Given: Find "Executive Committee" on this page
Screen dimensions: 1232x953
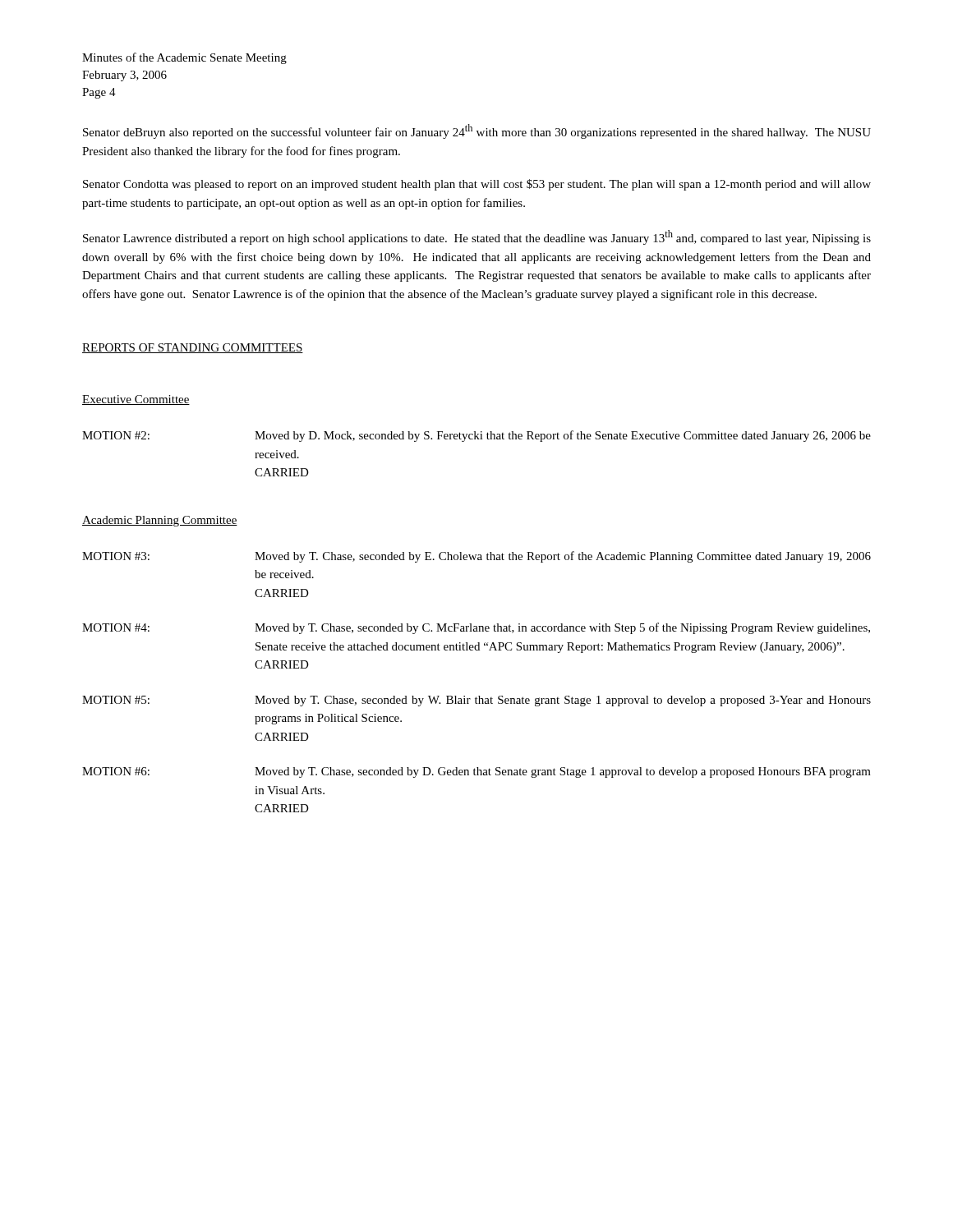Looking at the screenshot, I should (x=136, y=400).
